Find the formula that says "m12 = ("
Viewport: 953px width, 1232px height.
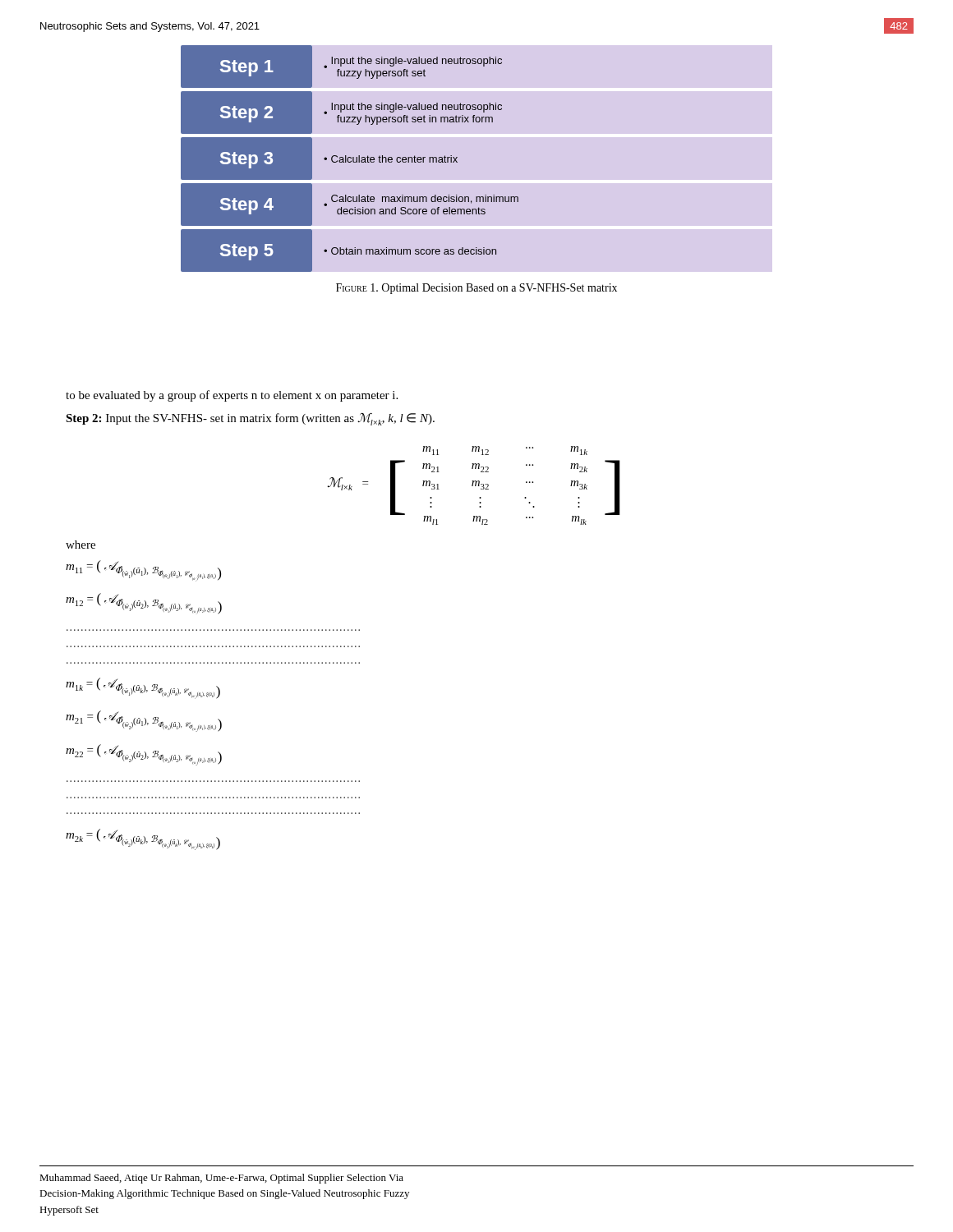144,603
